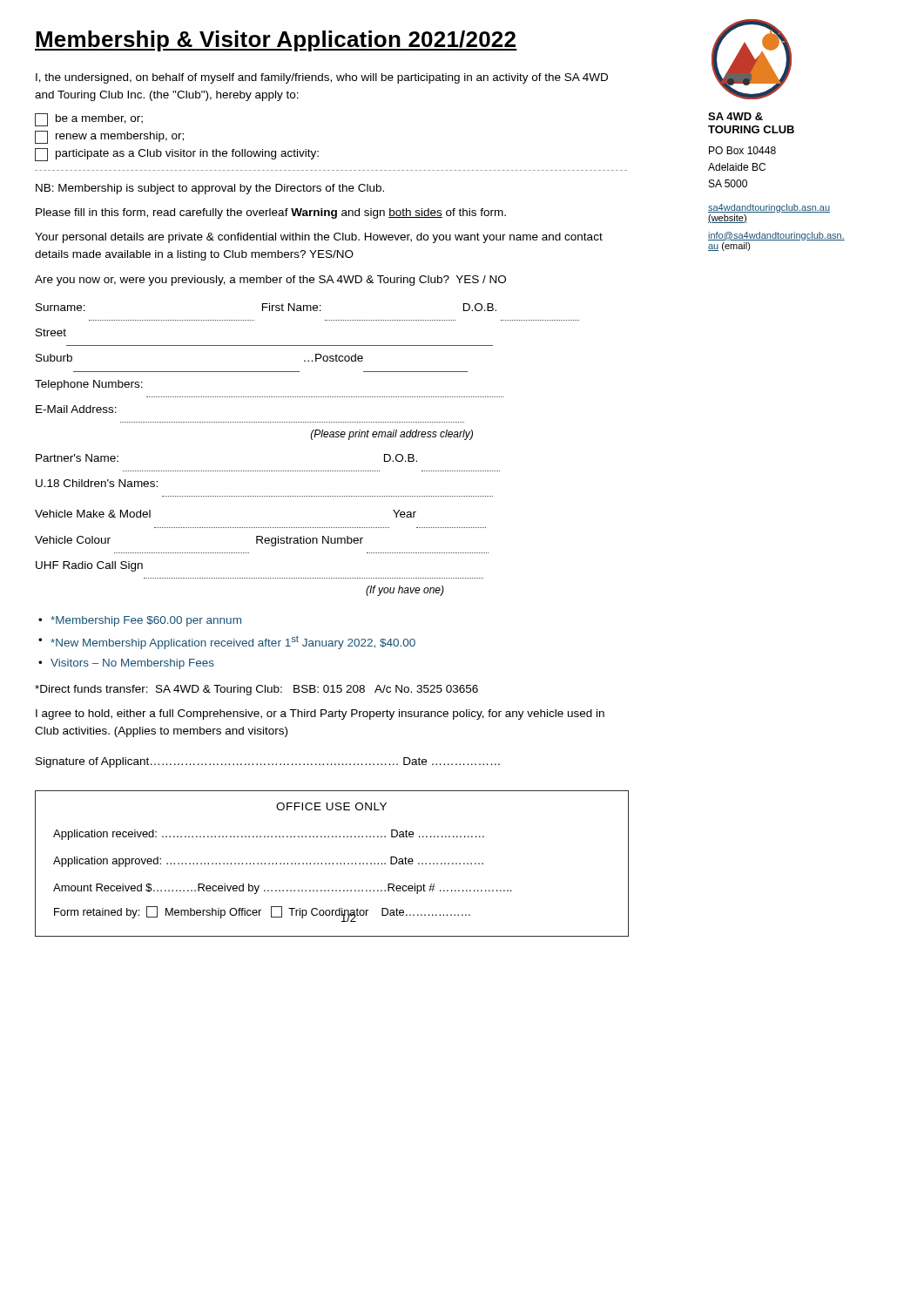Point to the region starting "SA 4WD &TOURING CLUB"
The image size is (924, 1307).
751,123
